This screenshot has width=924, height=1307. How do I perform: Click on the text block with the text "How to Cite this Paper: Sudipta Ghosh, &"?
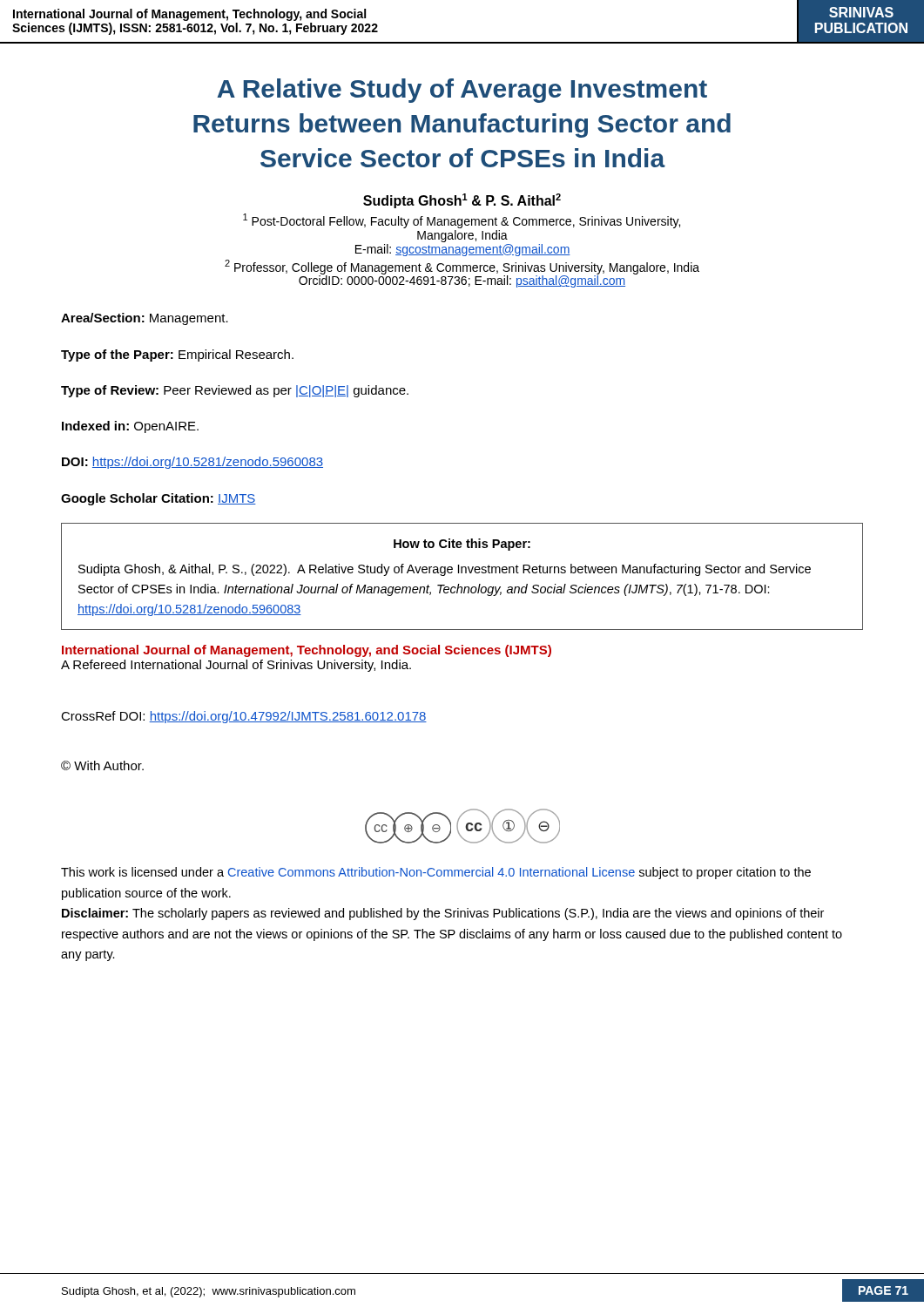[462, 576]
